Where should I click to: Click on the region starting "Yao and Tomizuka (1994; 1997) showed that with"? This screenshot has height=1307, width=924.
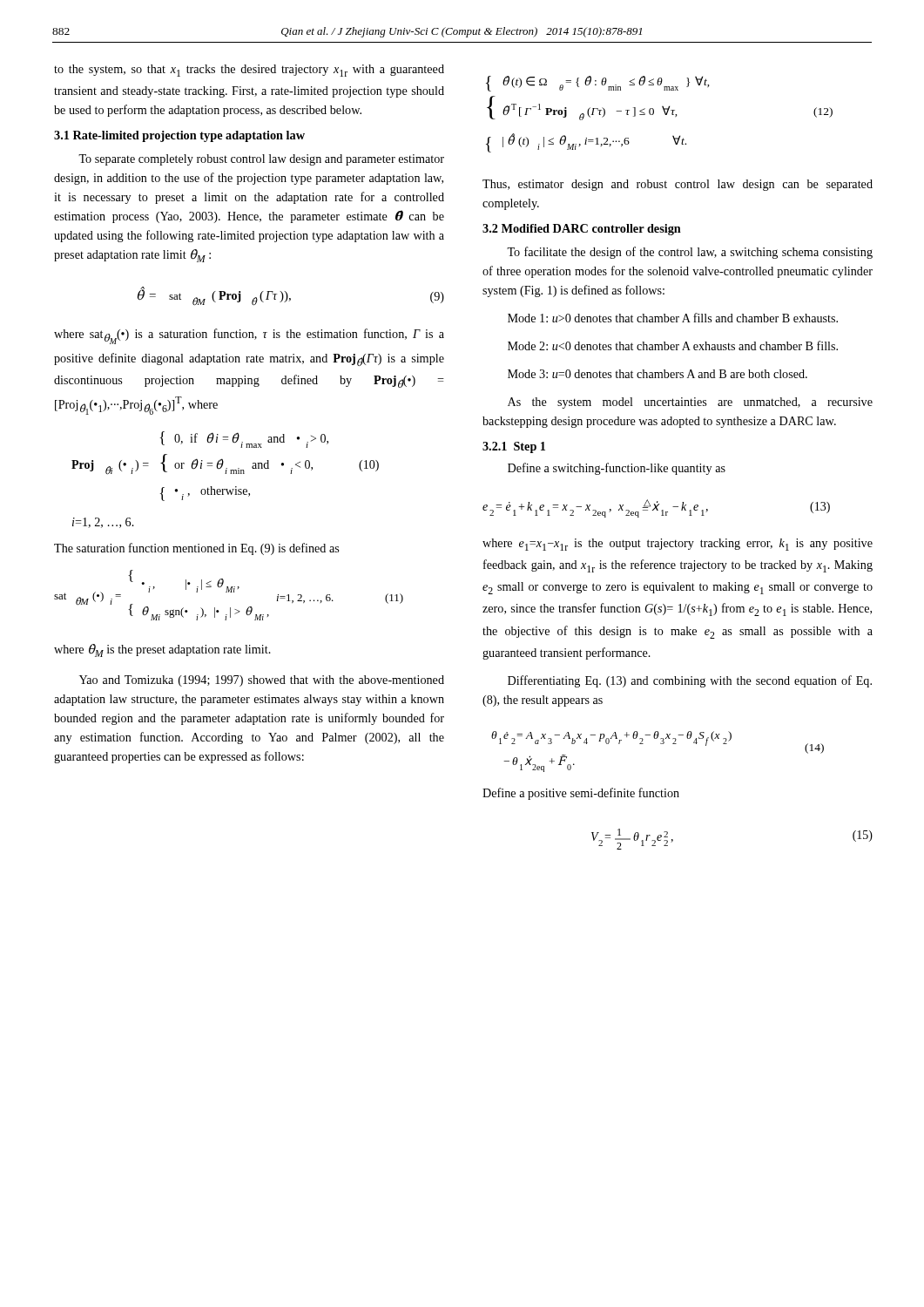pos(249,718)
